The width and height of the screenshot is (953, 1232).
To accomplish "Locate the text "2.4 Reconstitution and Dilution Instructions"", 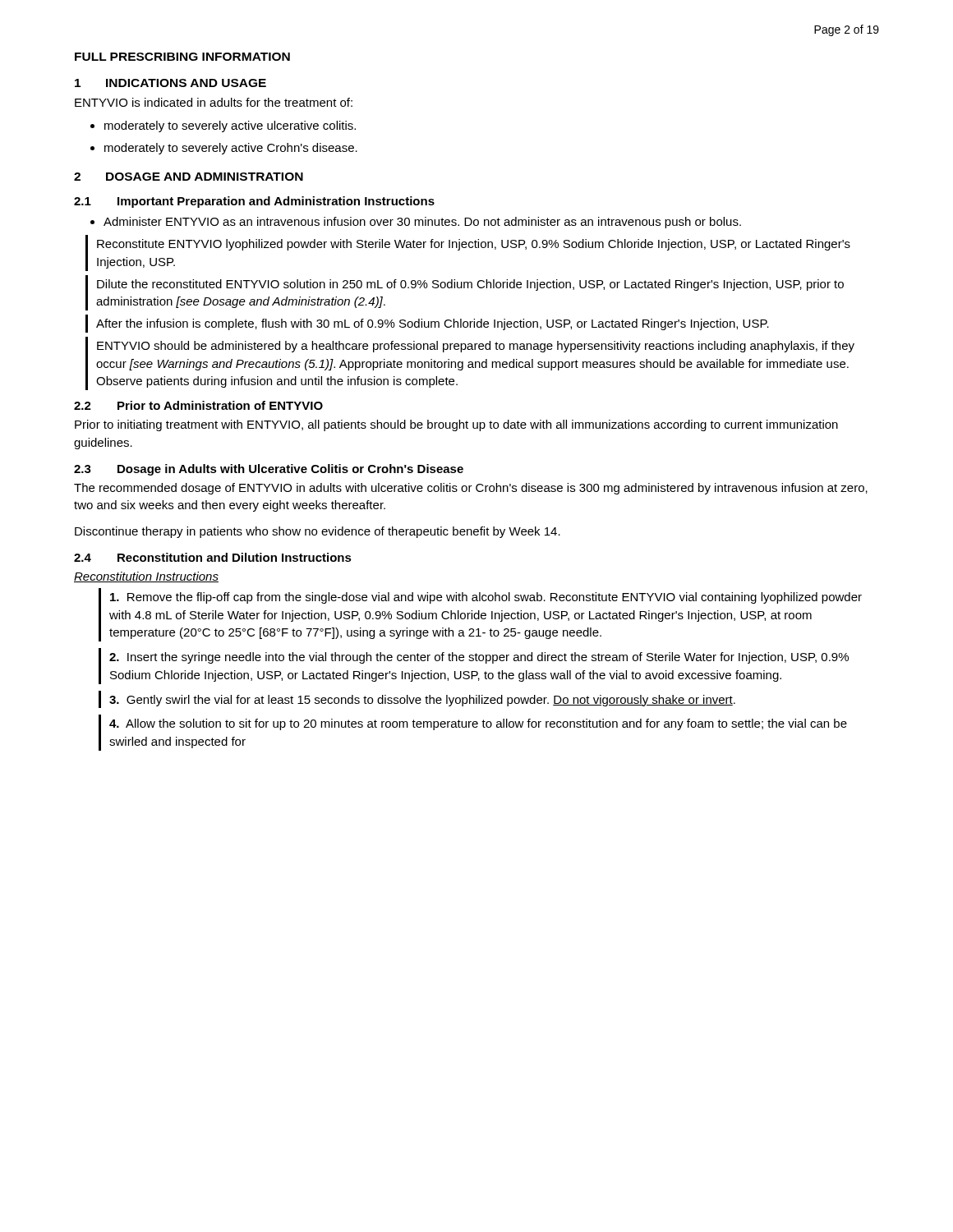I will click(213, 557).
